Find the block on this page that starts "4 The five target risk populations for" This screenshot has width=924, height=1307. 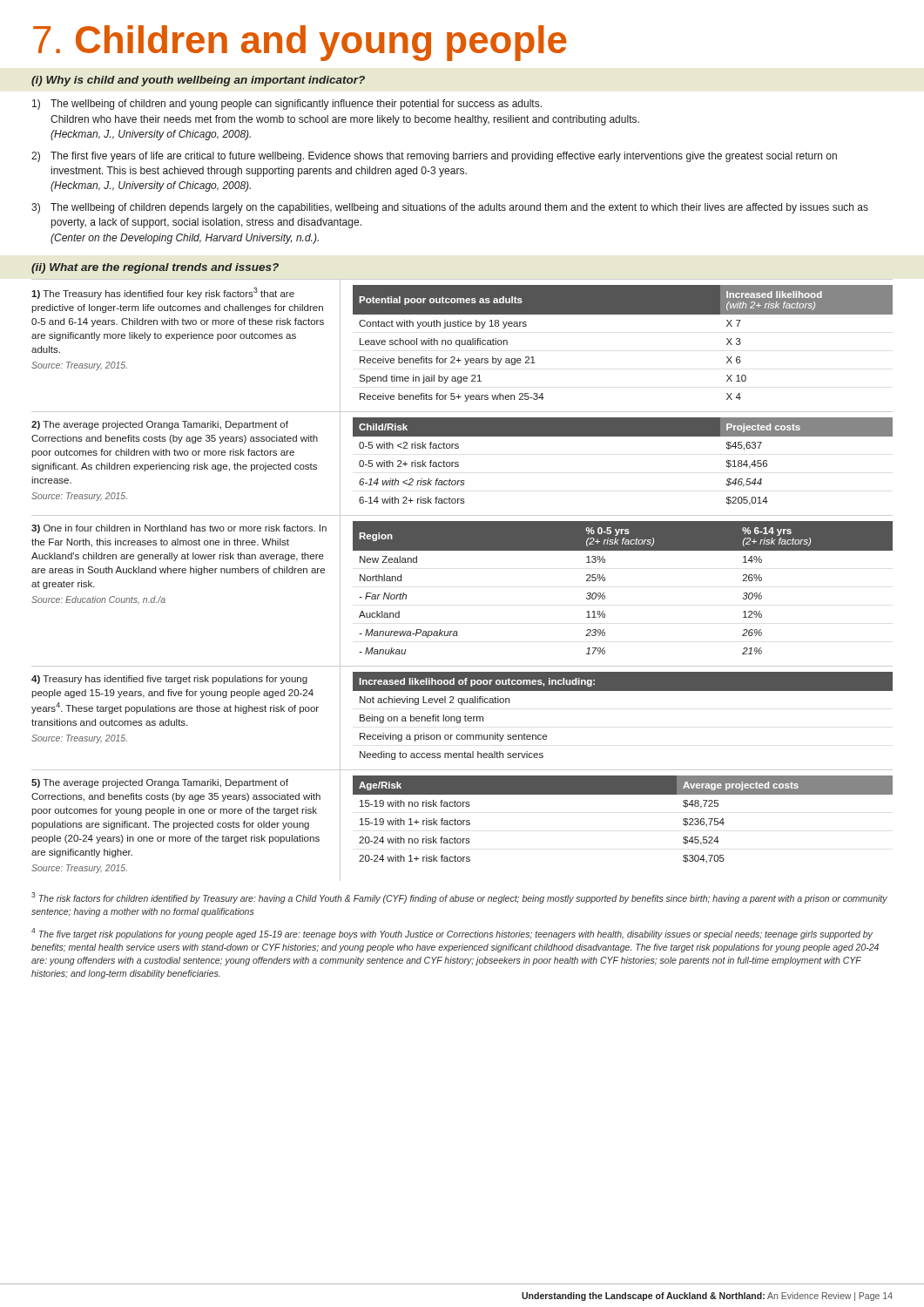click(455, 952)
